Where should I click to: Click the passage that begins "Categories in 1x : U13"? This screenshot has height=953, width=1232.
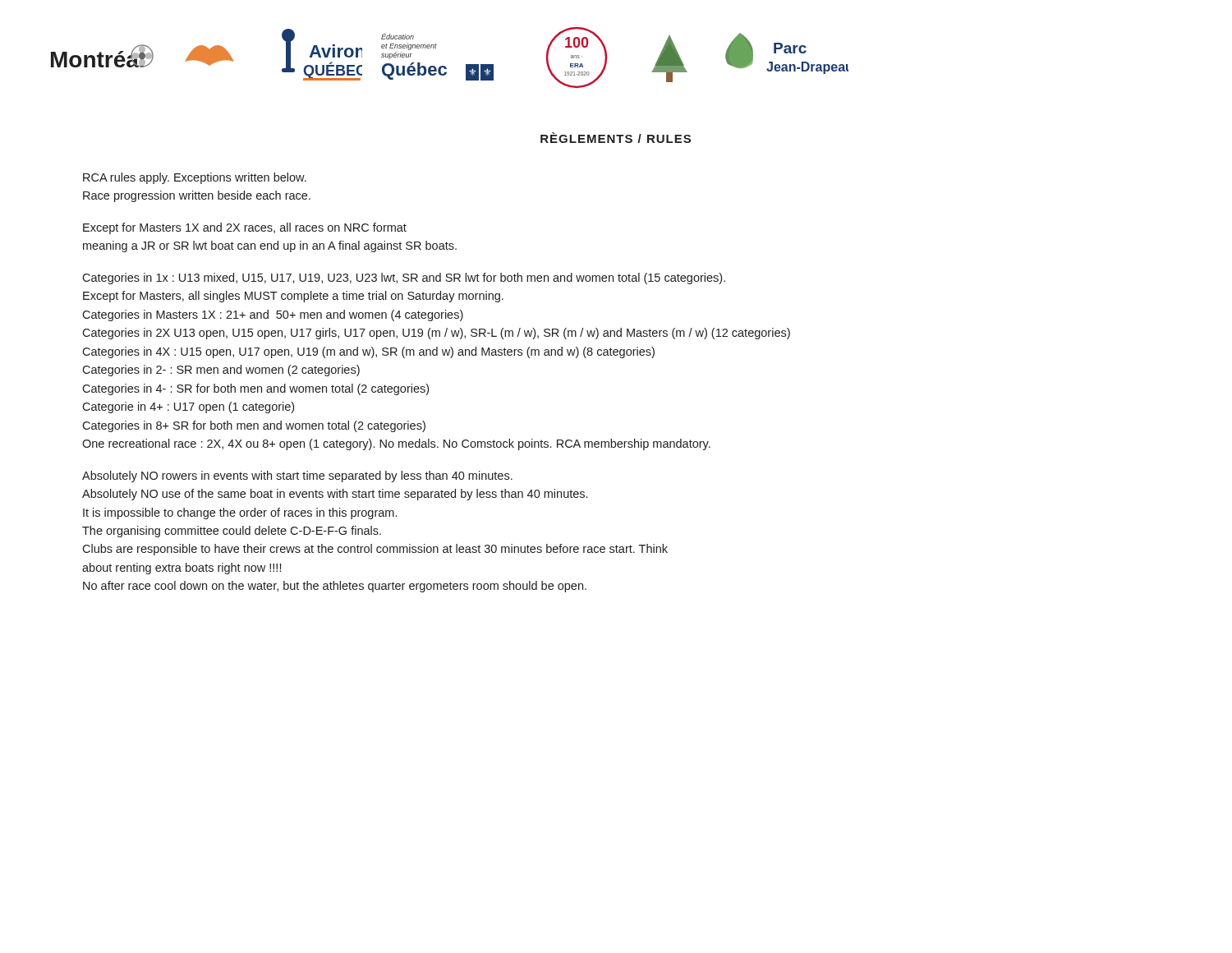pos(616,361)
